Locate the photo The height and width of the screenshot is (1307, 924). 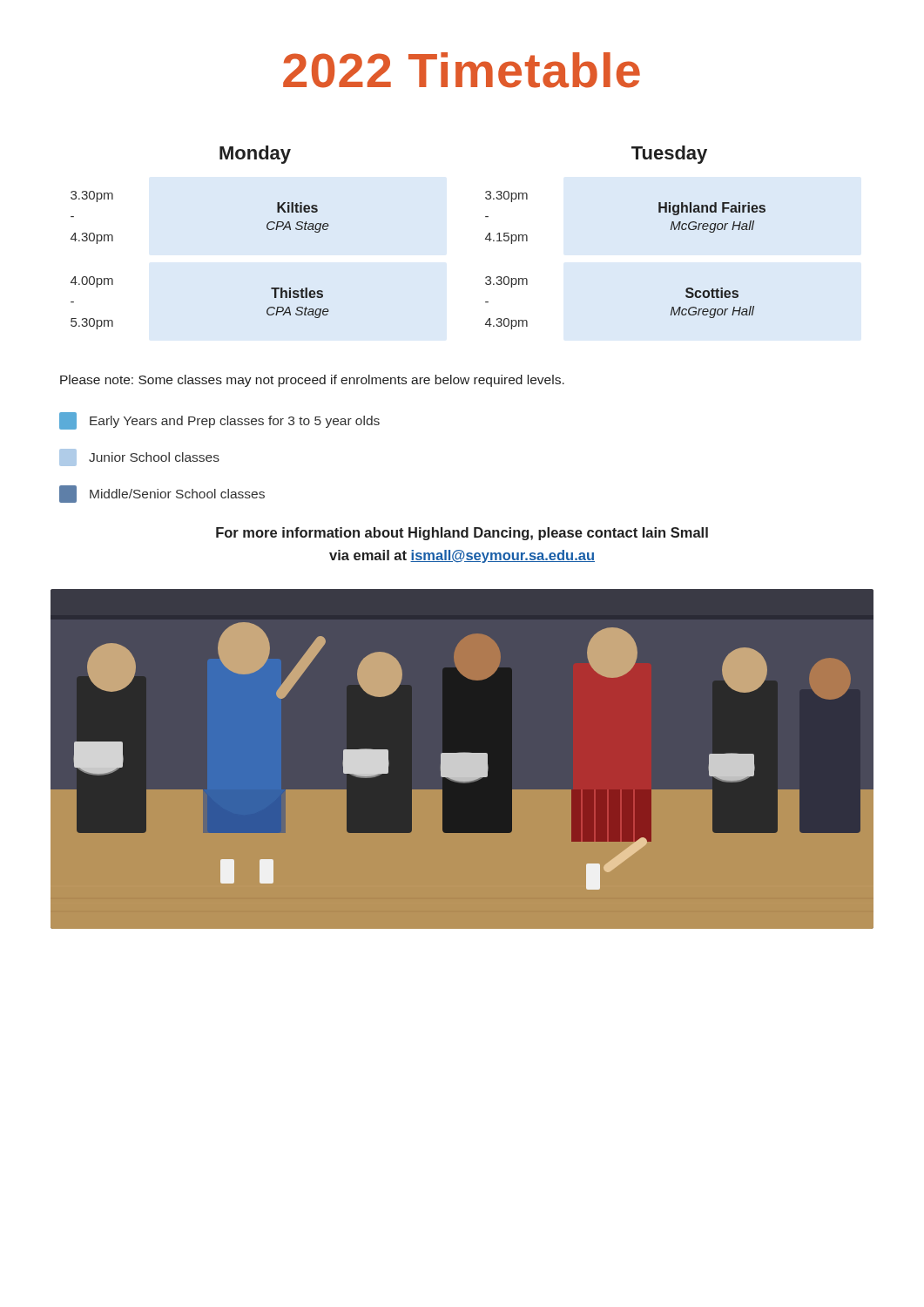(462, 759)
